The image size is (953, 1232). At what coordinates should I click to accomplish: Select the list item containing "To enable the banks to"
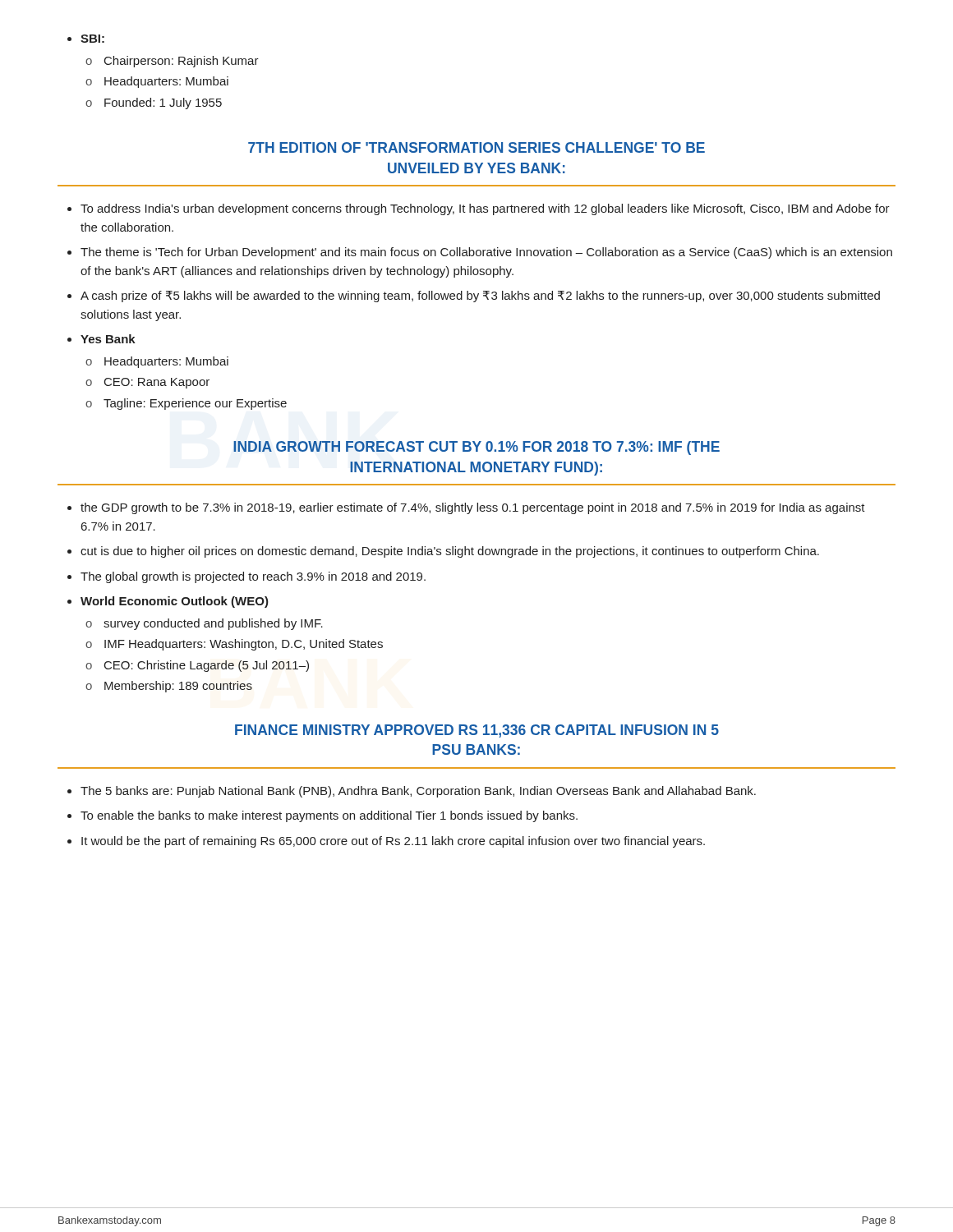(476, 816)
